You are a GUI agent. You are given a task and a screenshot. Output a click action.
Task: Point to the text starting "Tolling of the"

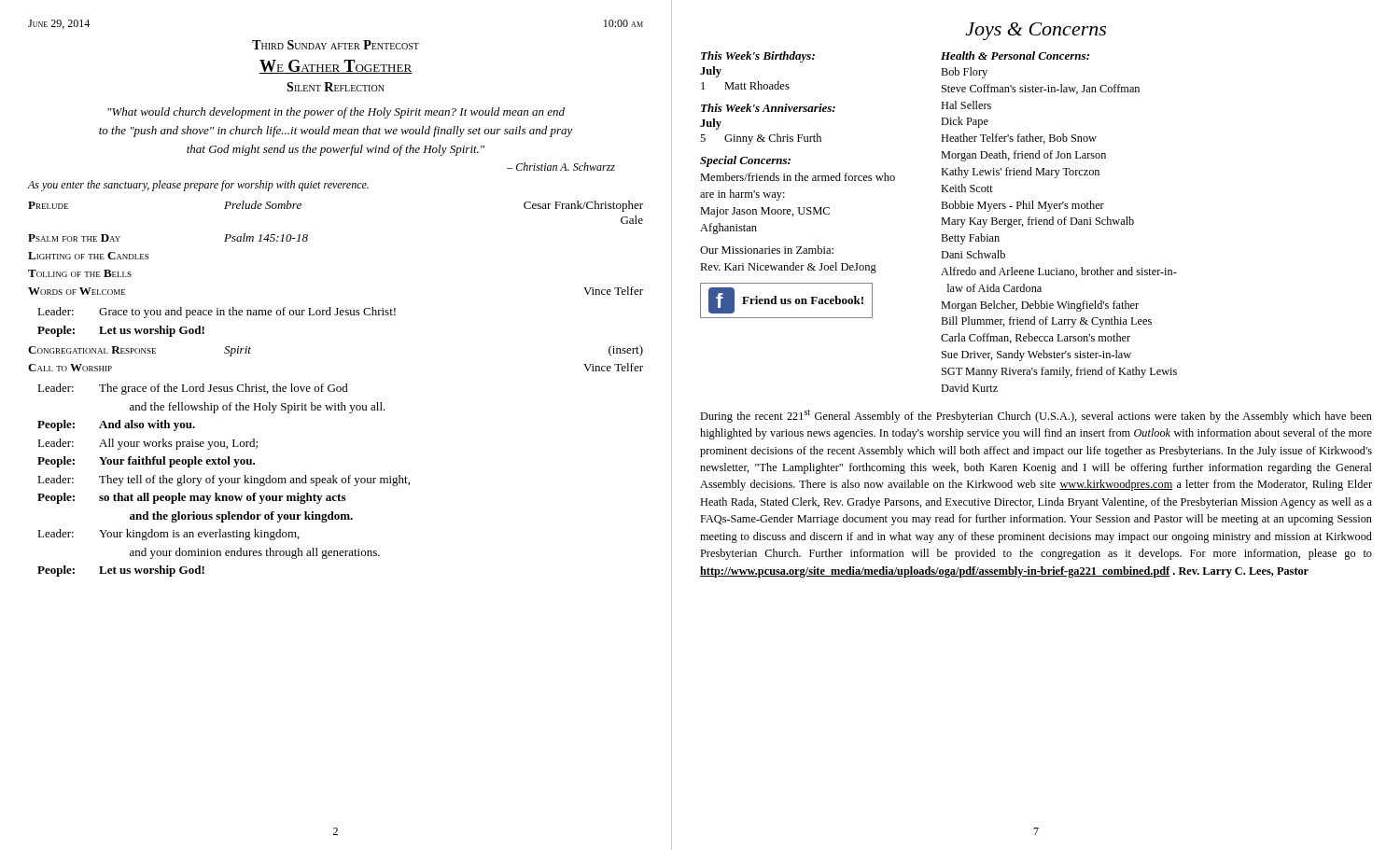tap(80, 273)
